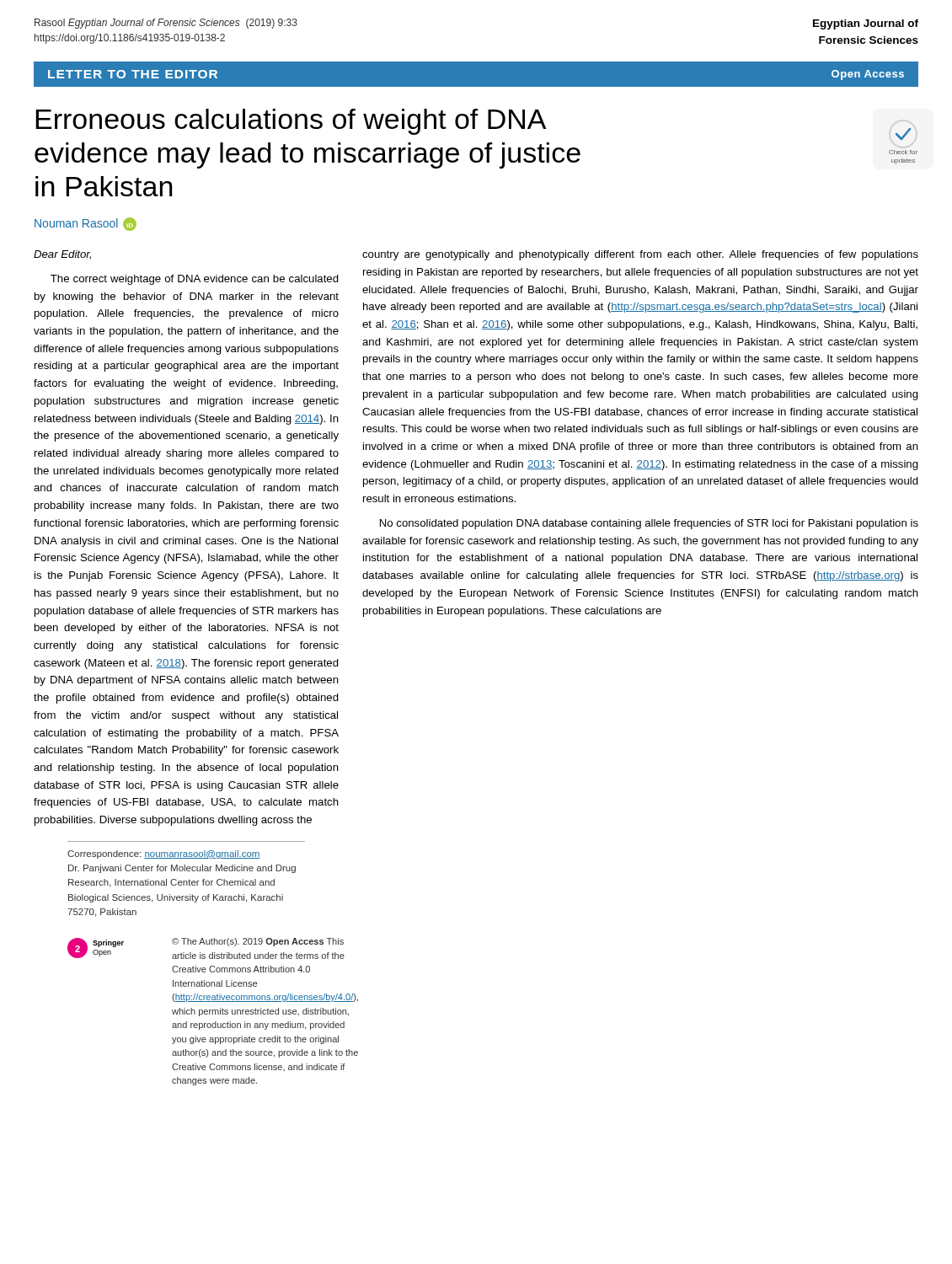Find "LETTER TO THE EDITOR Open Access" on this page
This screenshot has width=952, height=1264.
(x=135, y=75)
